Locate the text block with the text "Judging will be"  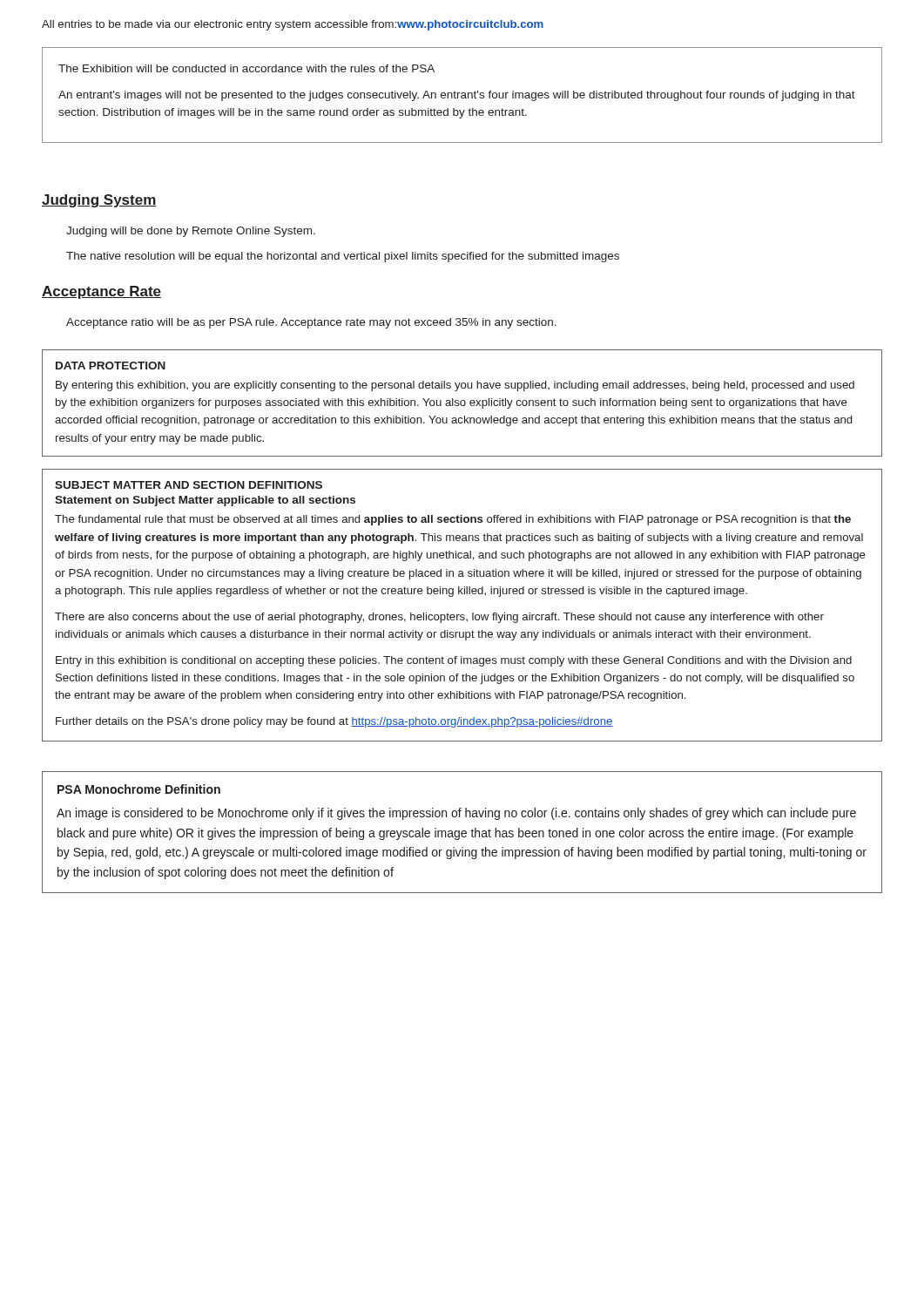[191, 230]
